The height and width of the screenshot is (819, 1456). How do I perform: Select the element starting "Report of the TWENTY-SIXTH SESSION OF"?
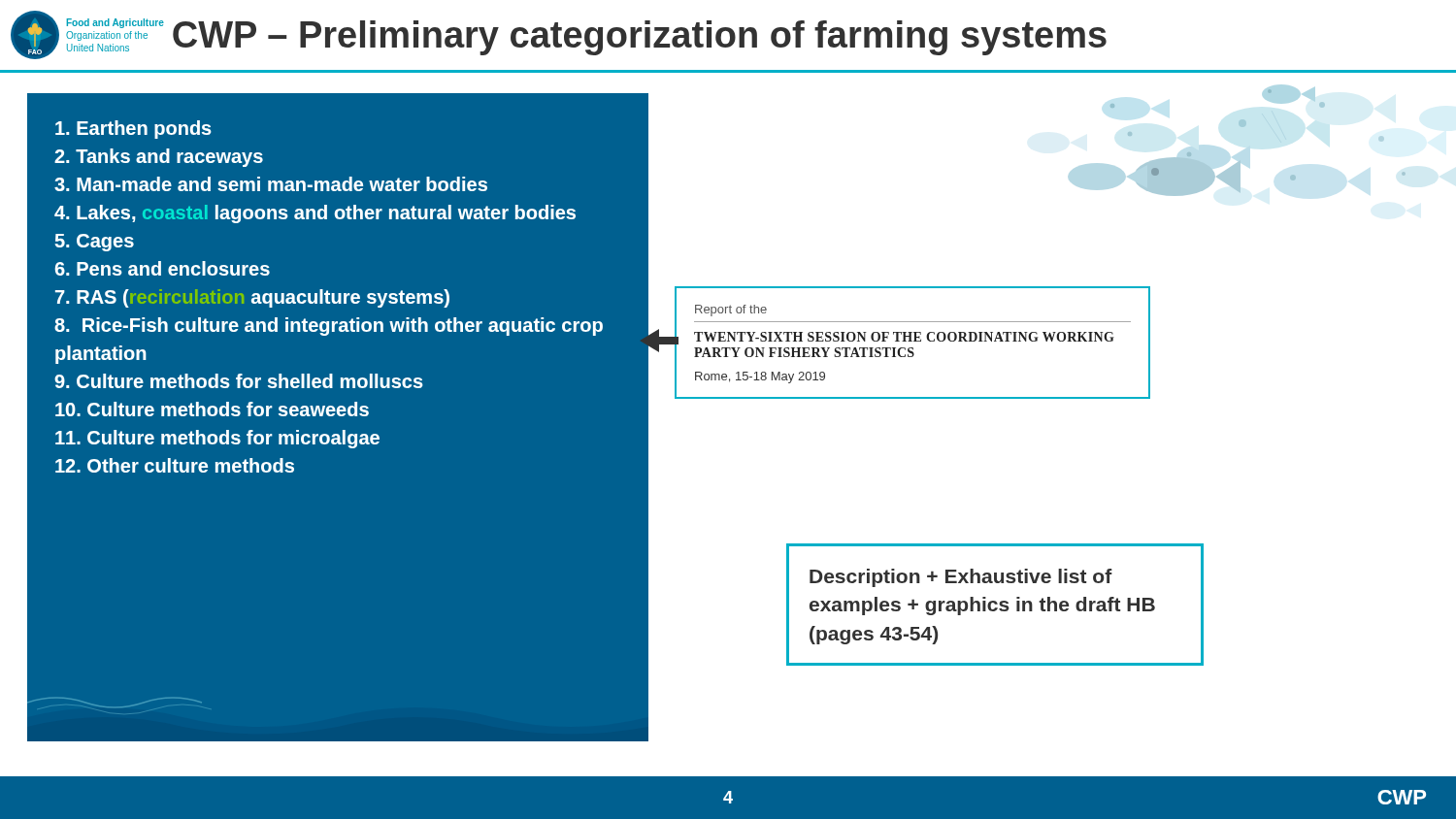click(903, 343)
